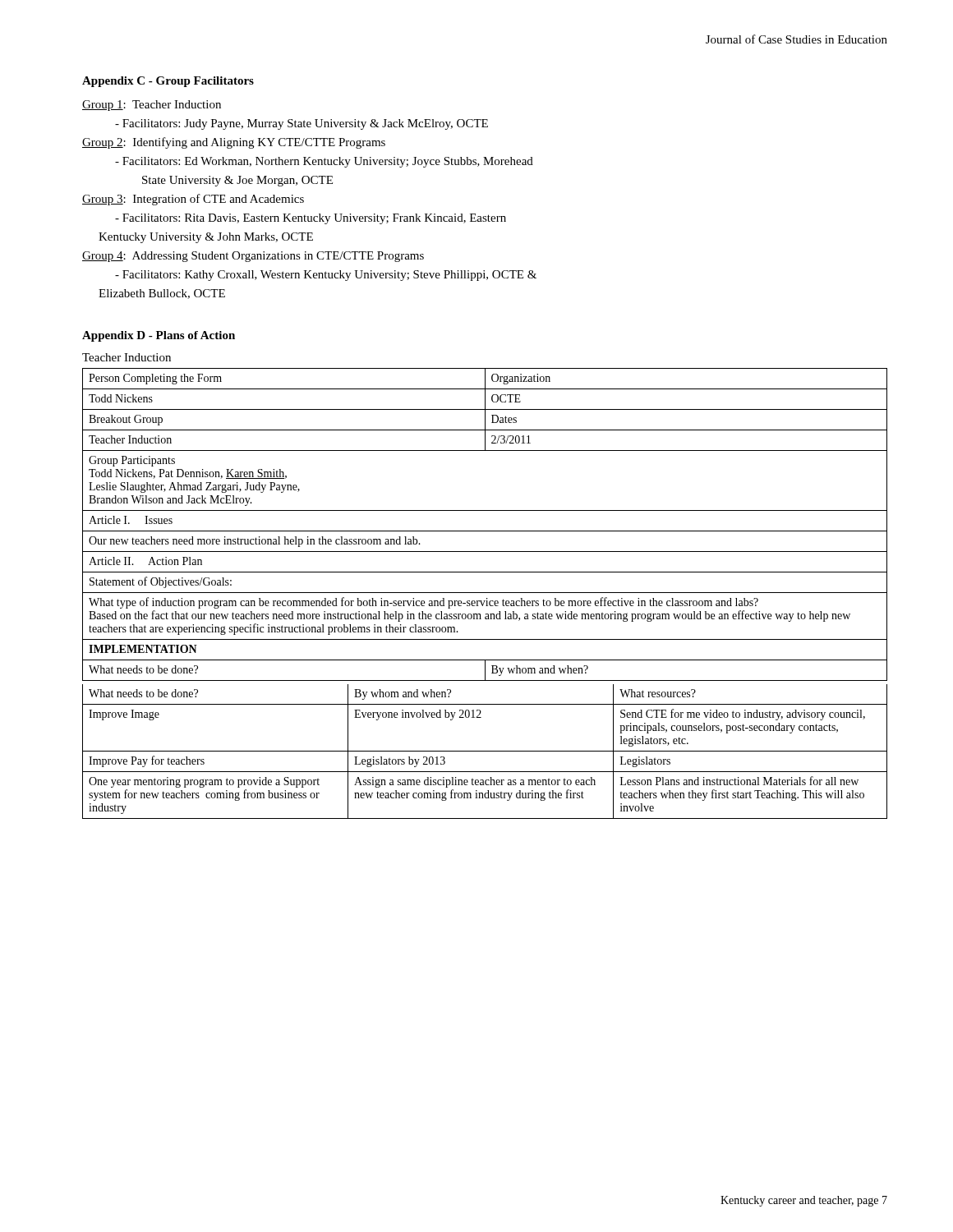Select the list item that reads "Facilitators: Ed Workman, Northern"
The width and height of the screenshot is (953, 1232).
pos(324,161)
